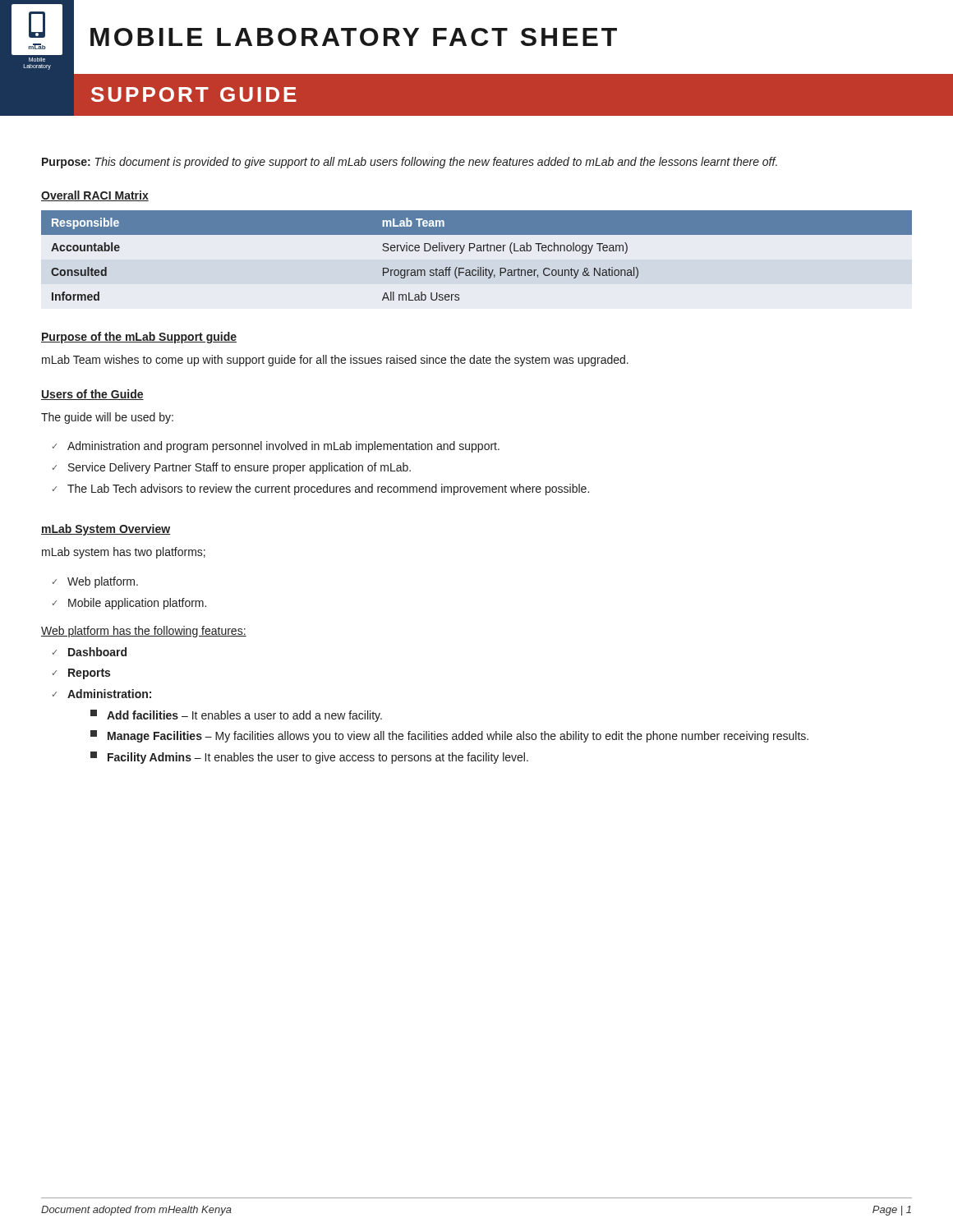Where is the passage that starts "✓Administration and program personnel"?
953x1232 pixels.
276,446
